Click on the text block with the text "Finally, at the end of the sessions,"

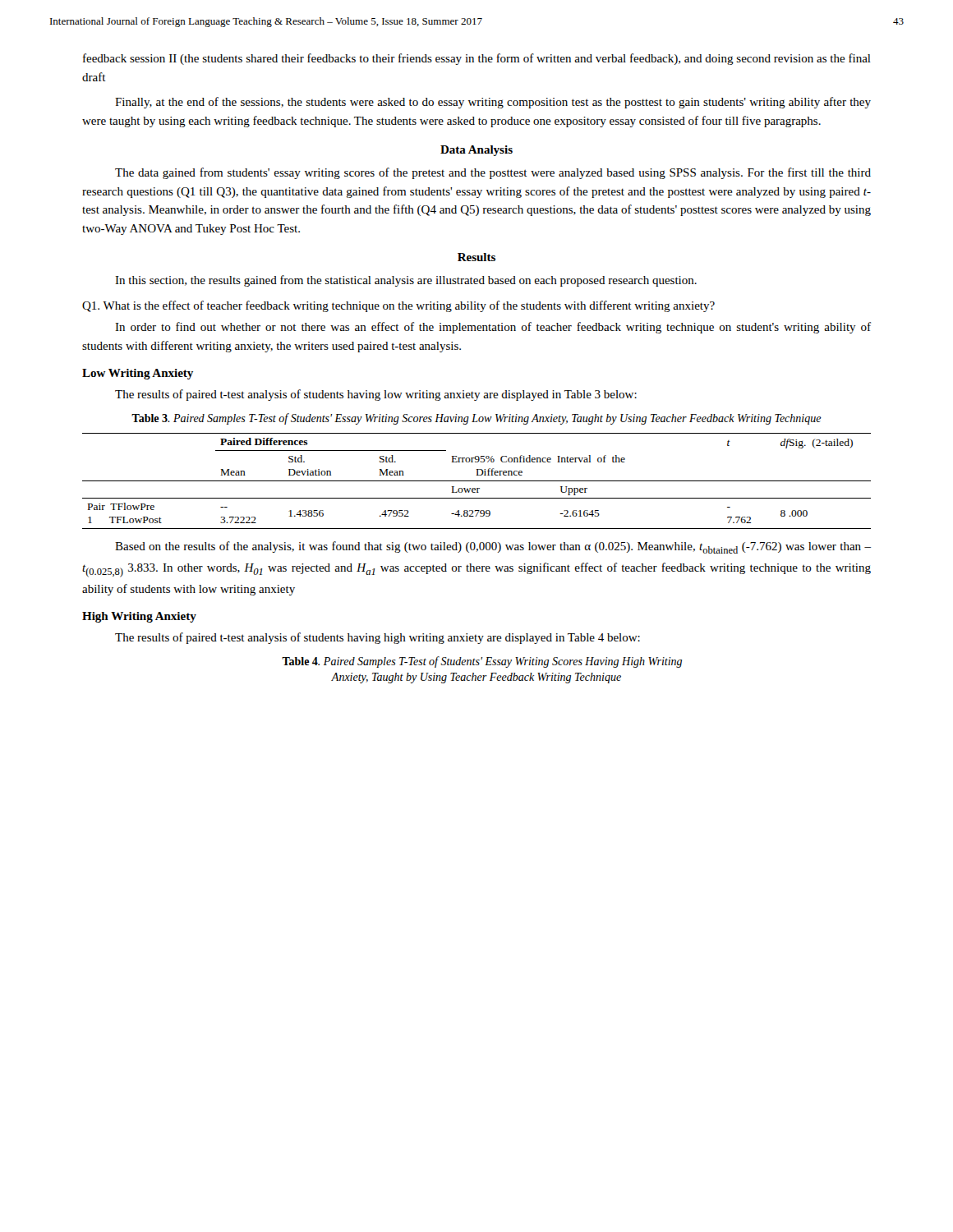476,111
